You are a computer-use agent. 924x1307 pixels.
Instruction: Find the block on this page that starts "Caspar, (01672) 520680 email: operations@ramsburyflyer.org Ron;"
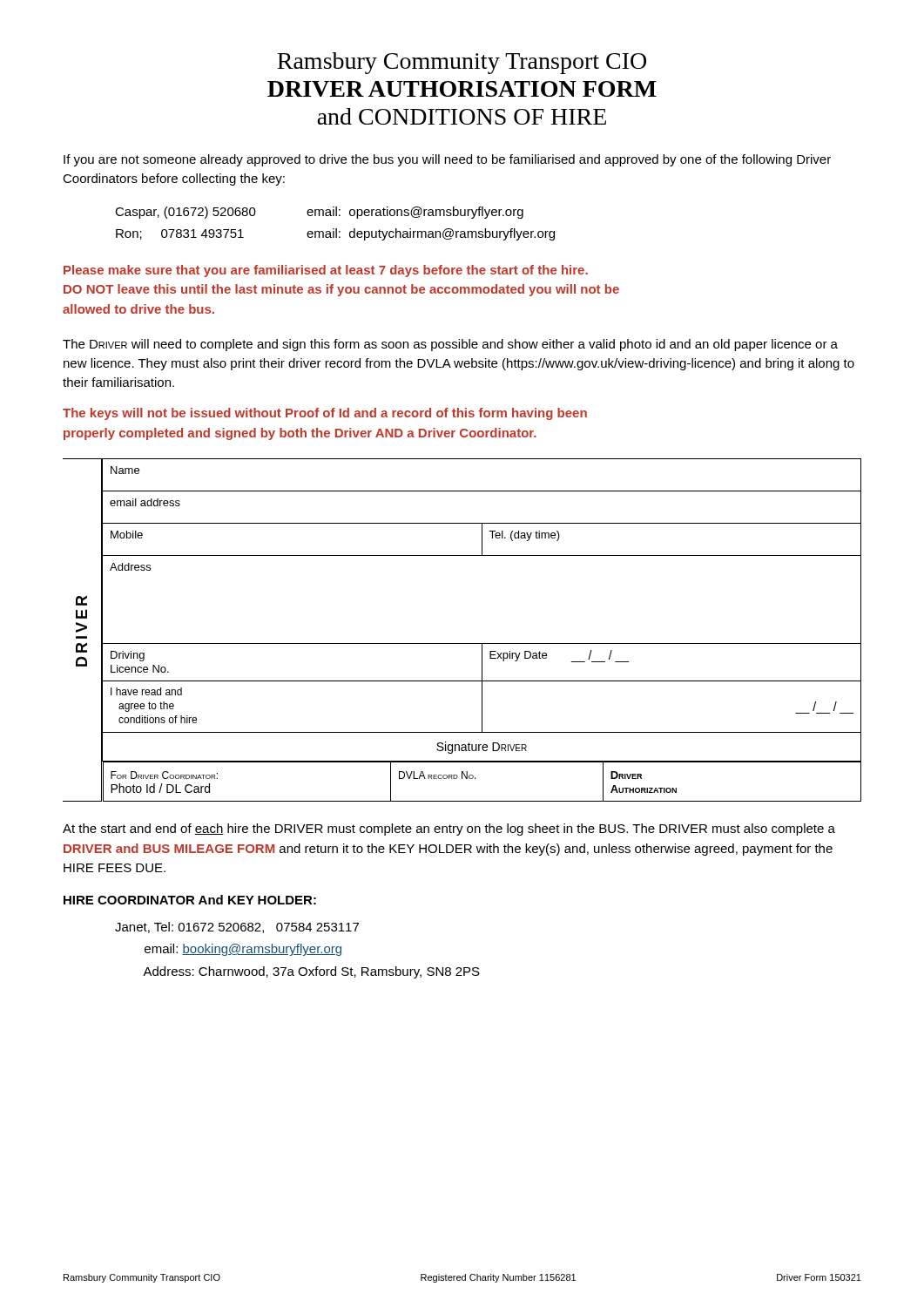click(488, 222)
